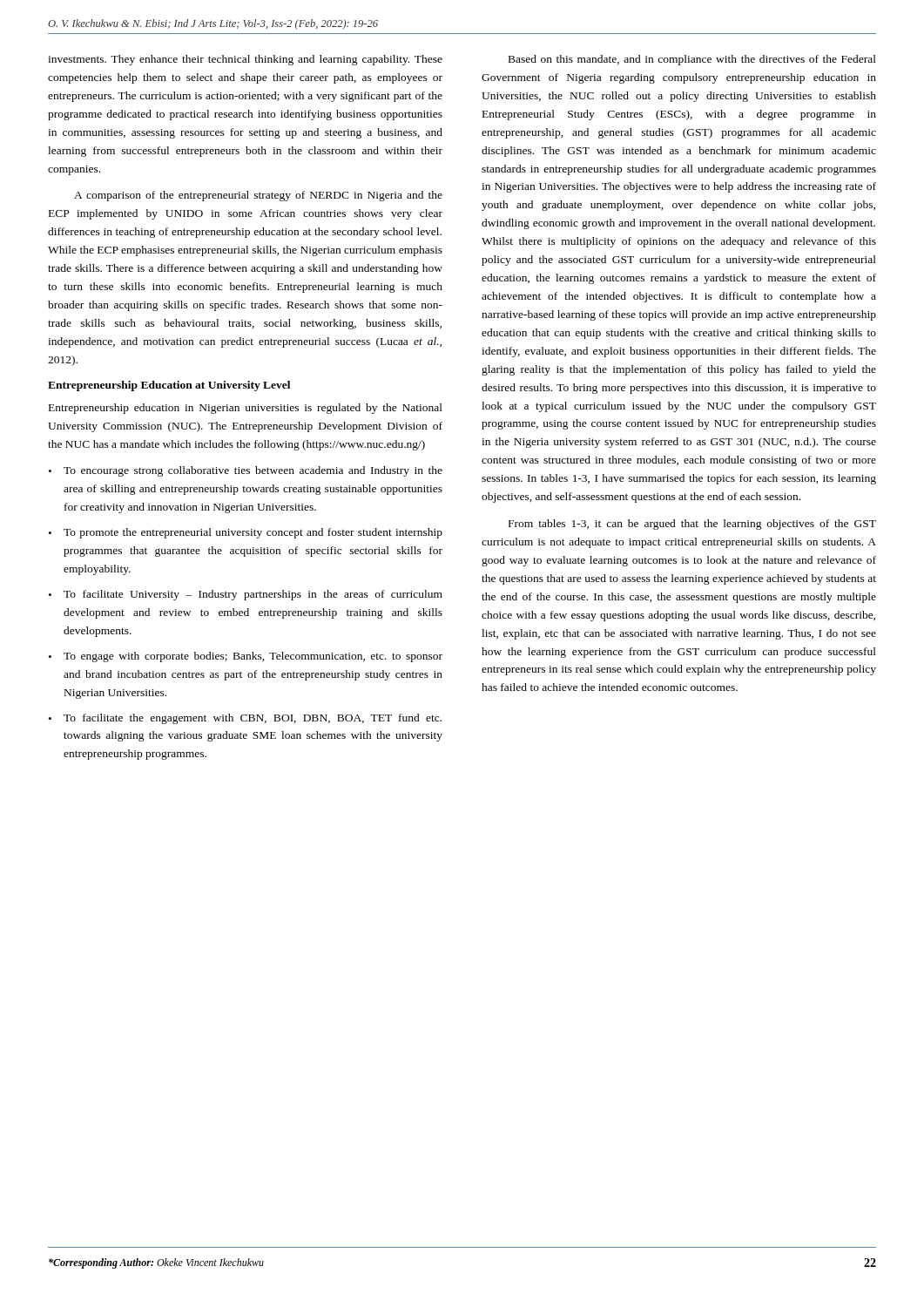The width and height of the screenshot is (924, 1307).
Task: Click the section header that begins "Entrepreneurship Education at"
Action: click(169, 384)
